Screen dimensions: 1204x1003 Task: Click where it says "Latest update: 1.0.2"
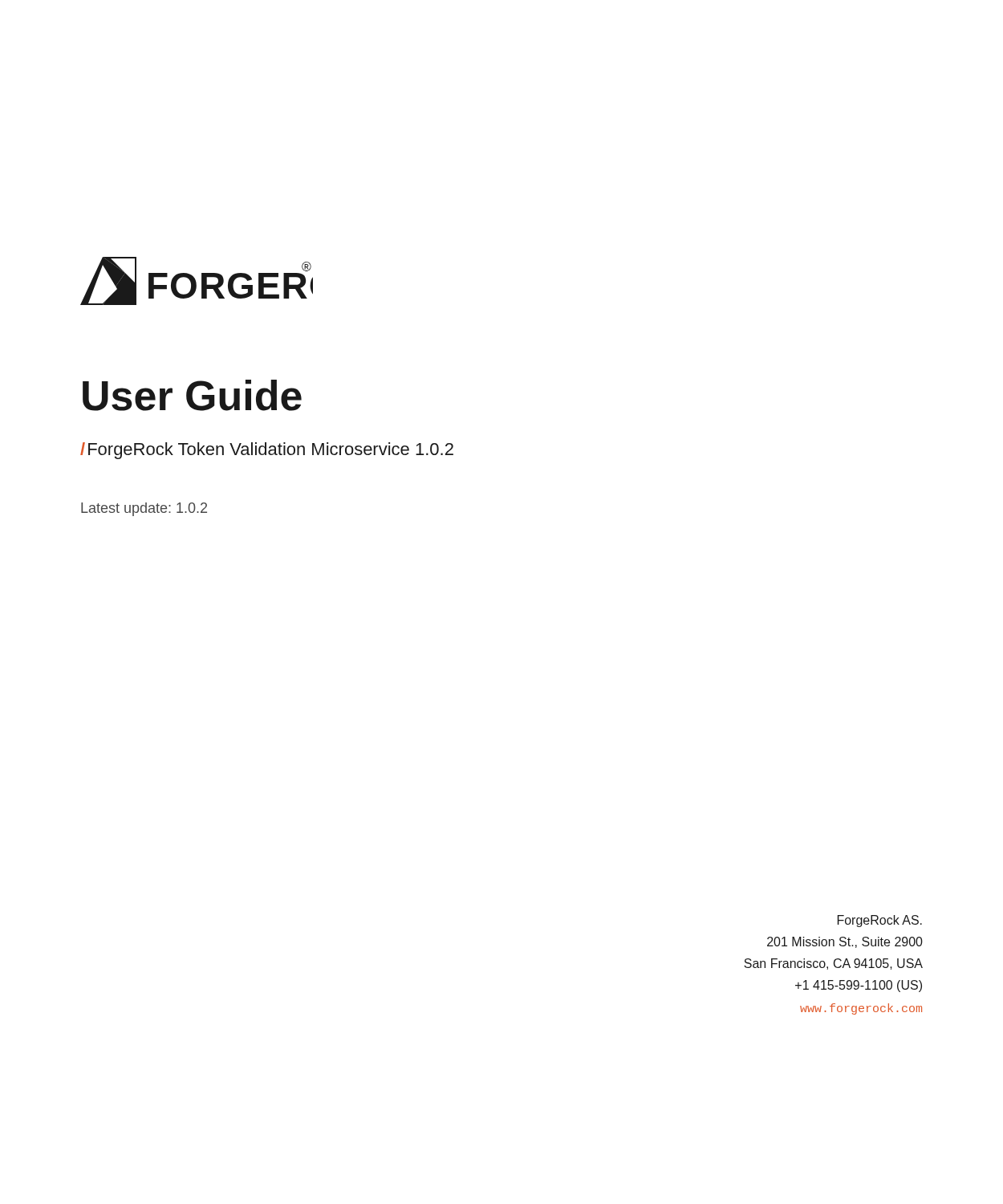coord(144,508)
